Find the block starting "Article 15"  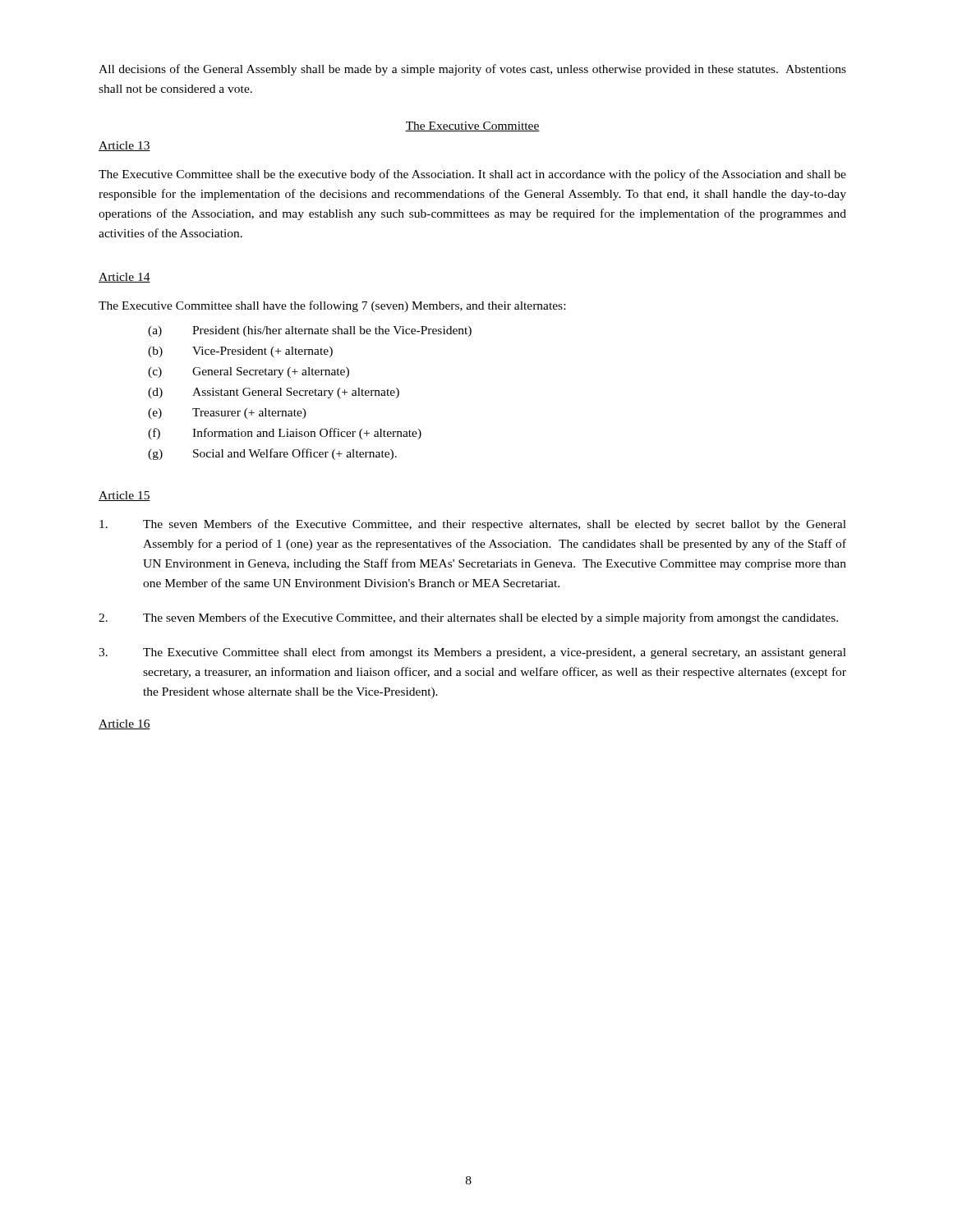coord(124,495)
